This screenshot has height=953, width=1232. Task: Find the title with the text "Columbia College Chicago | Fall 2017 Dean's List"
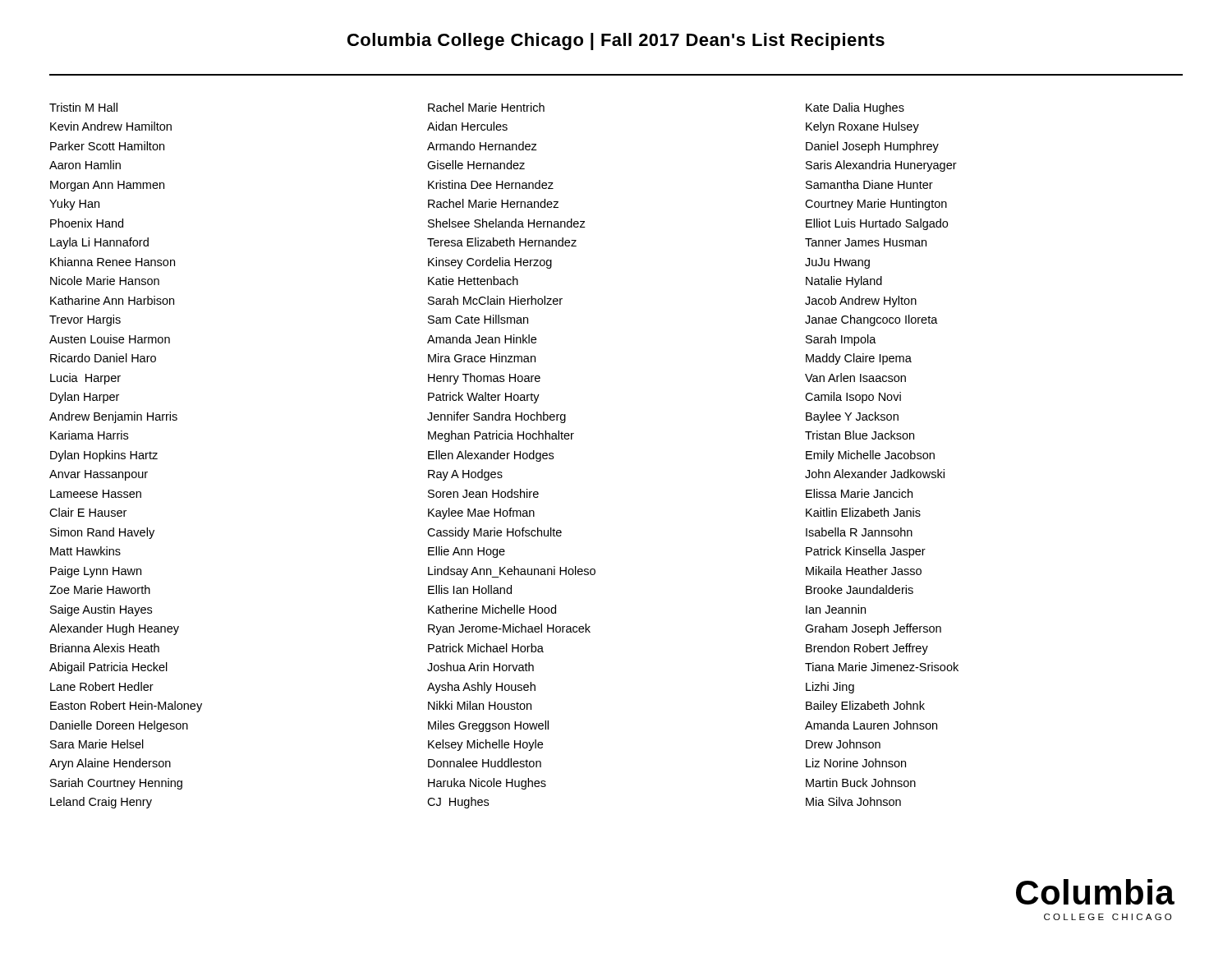pyautogui.click(x=616, y=40)
